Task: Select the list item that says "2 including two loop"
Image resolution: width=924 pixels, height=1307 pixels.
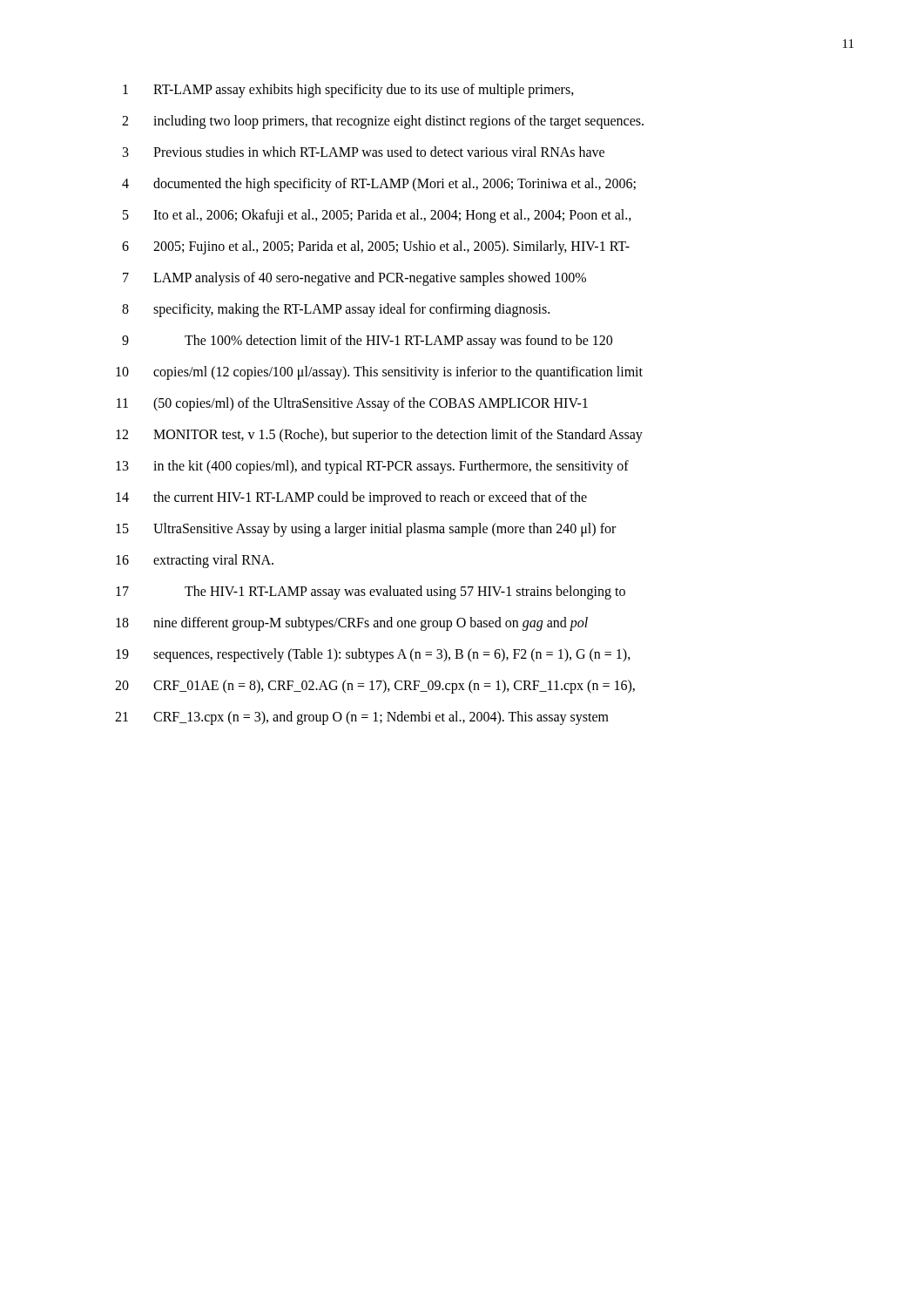Action: [x=475, y=121]
